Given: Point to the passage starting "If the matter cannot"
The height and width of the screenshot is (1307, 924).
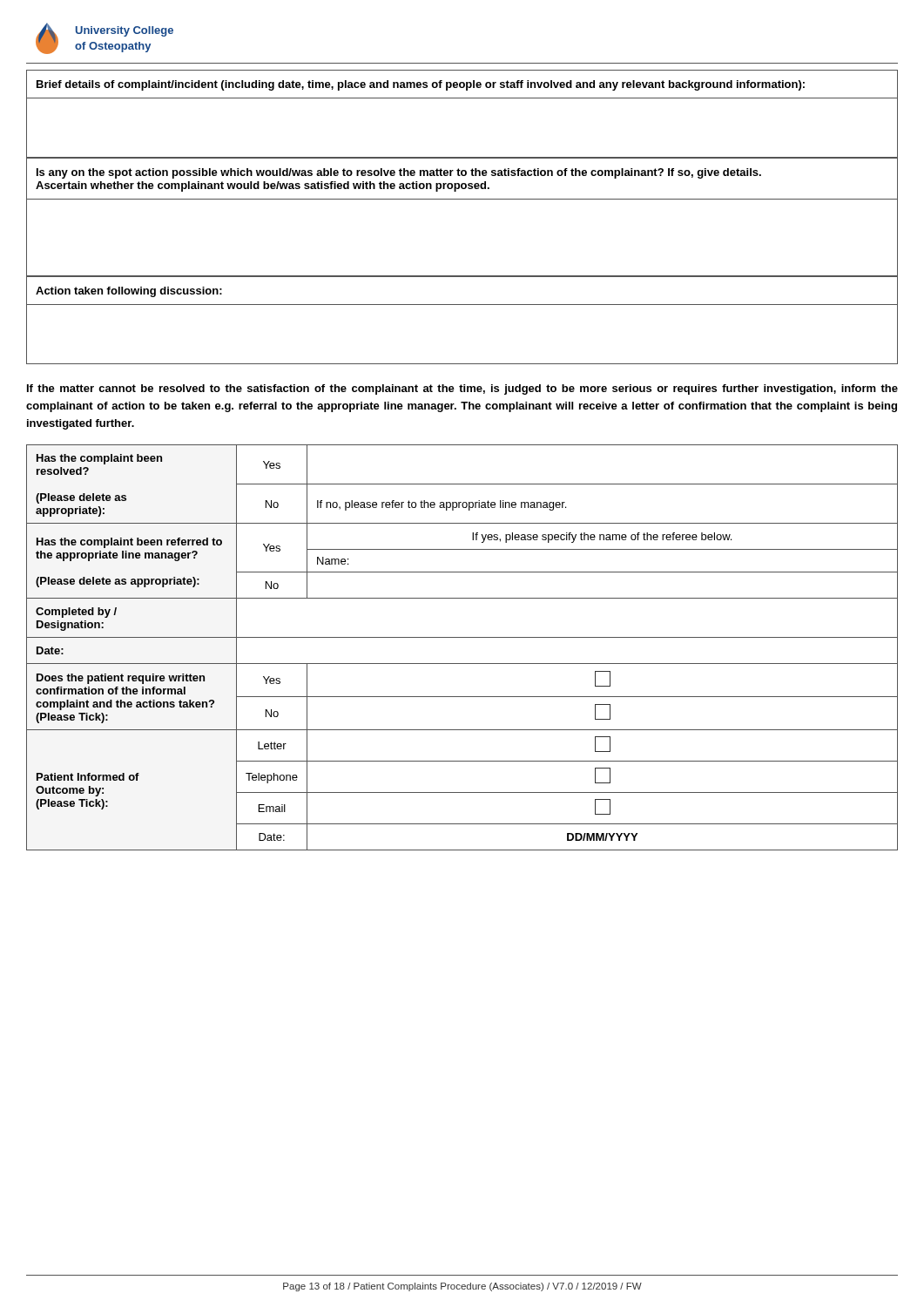Looking at the screenshot, I should pyautogui.click(x=462, y=406).
